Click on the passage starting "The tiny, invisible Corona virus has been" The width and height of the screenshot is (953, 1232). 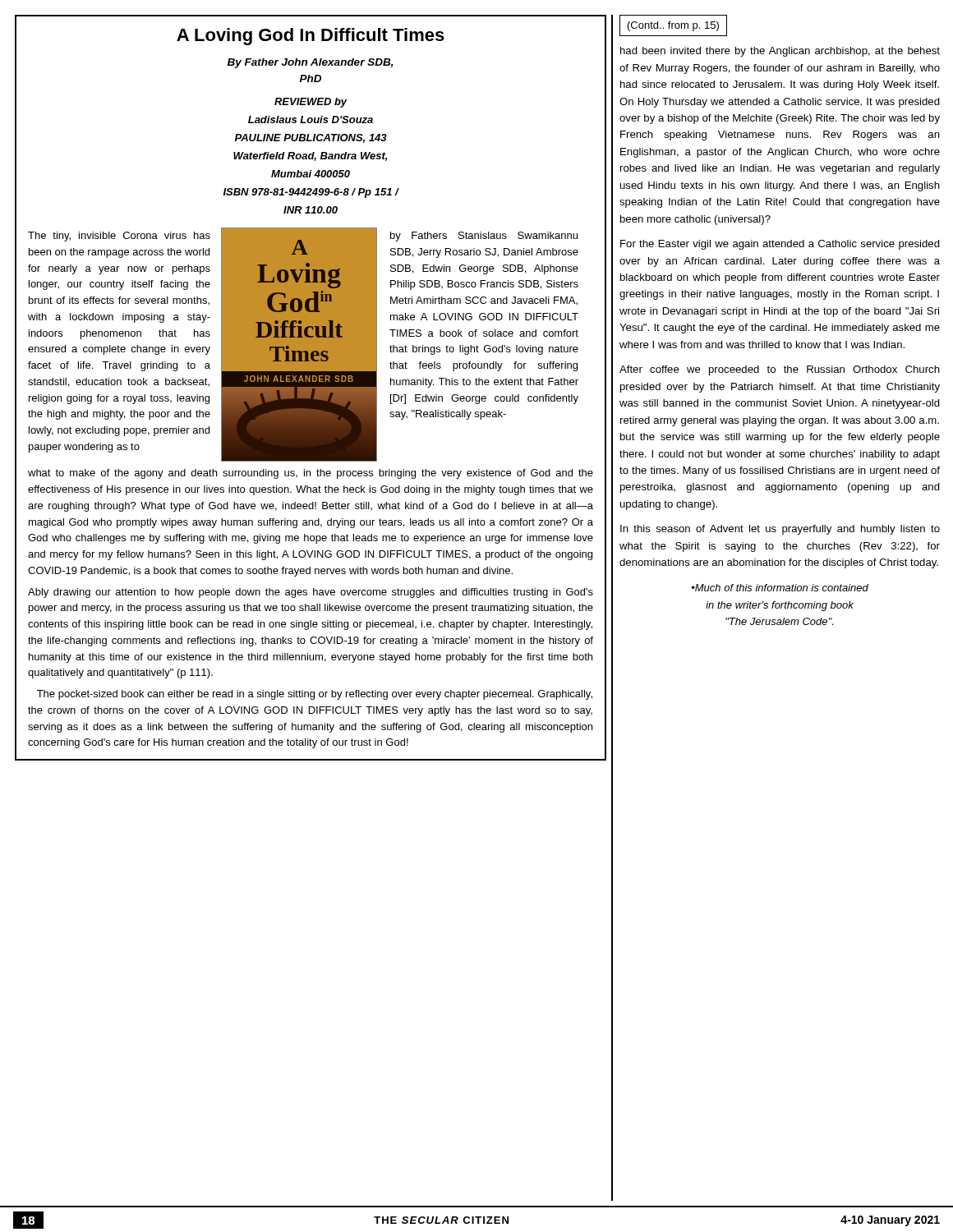(119, 341)
